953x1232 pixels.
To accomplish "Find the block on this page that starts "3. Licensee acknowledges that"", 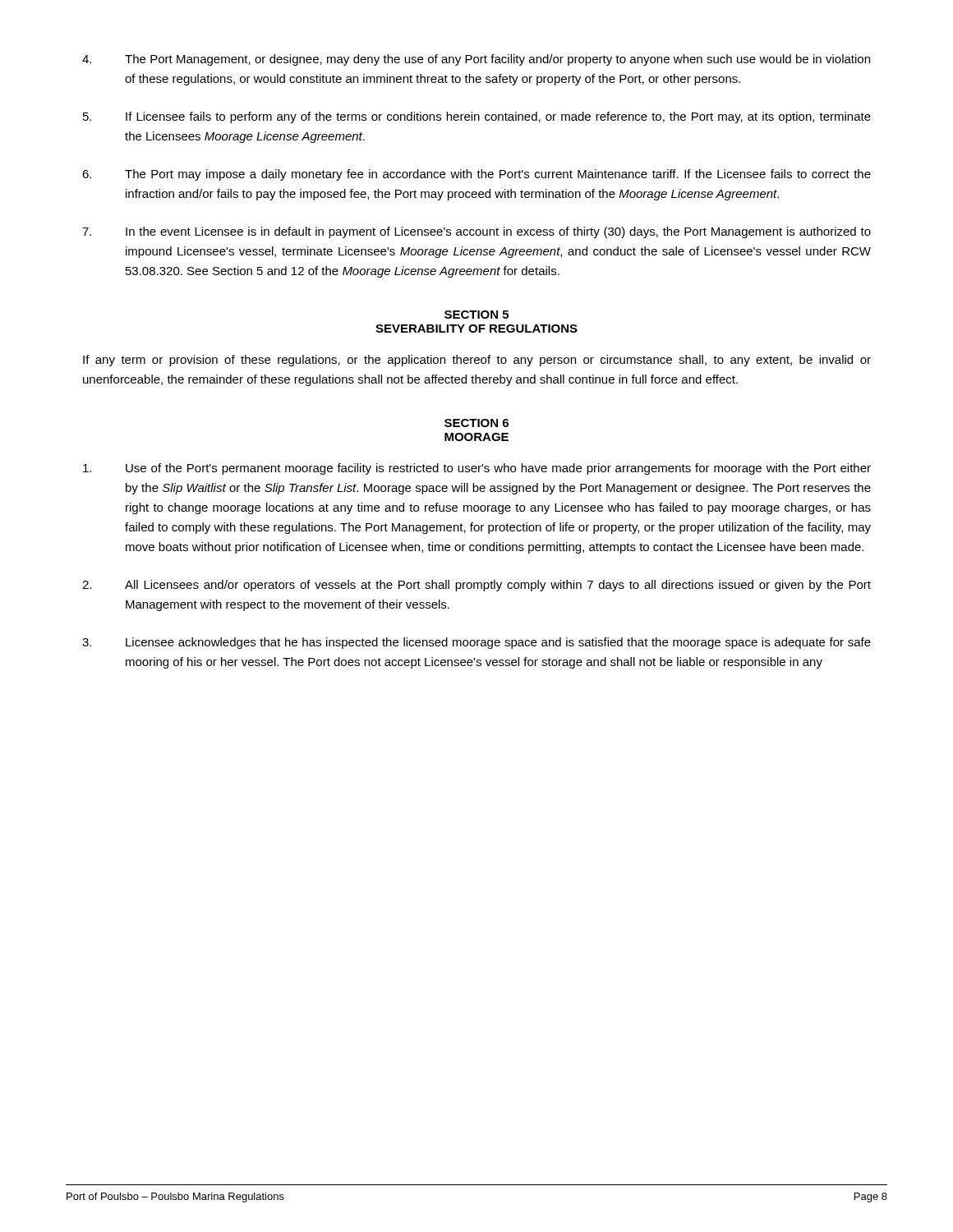I will (x=476, y=652).
